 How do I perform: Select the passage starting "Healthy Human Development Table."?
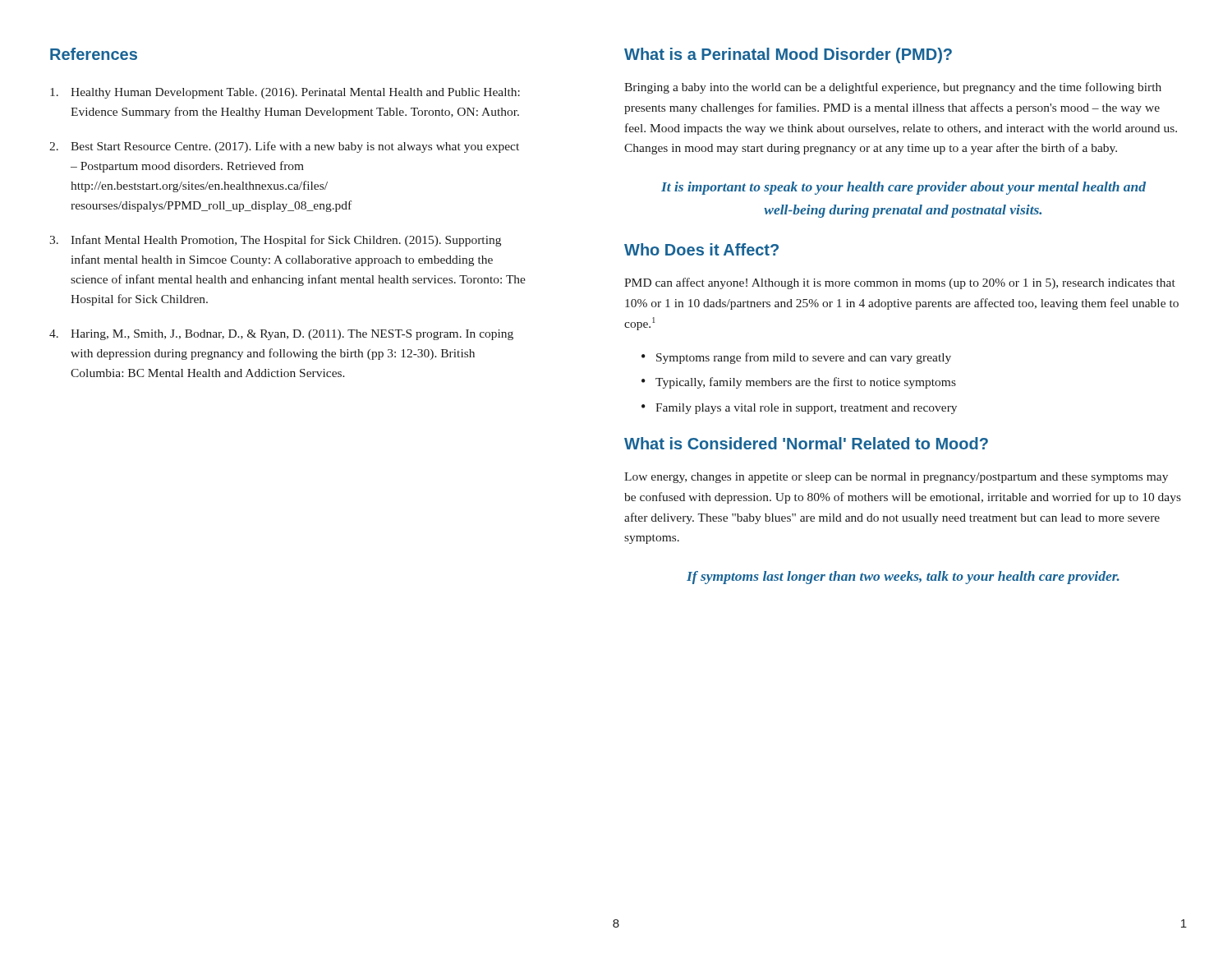point(287,102)
